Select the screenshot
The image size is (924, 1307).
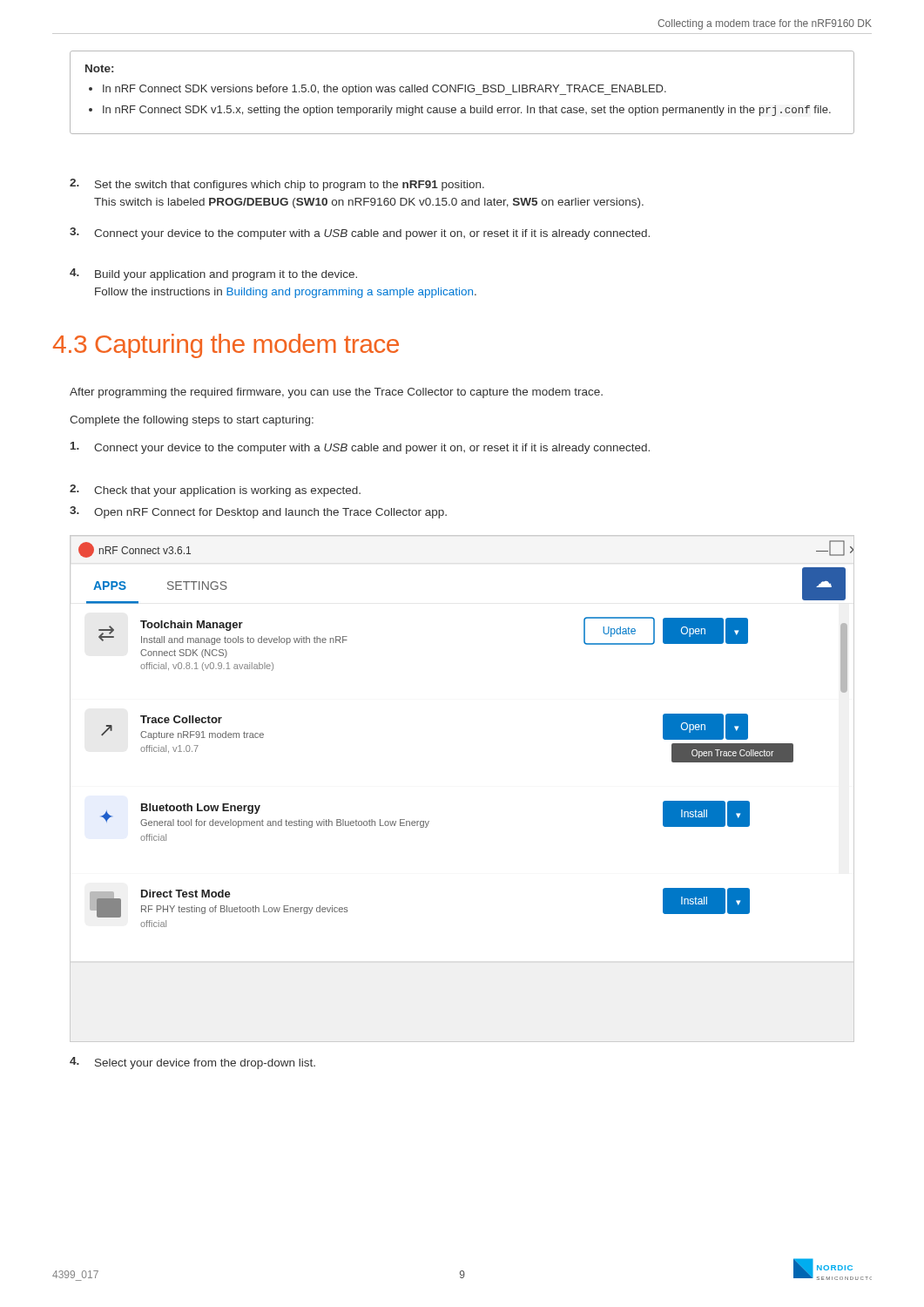(462, 789)
